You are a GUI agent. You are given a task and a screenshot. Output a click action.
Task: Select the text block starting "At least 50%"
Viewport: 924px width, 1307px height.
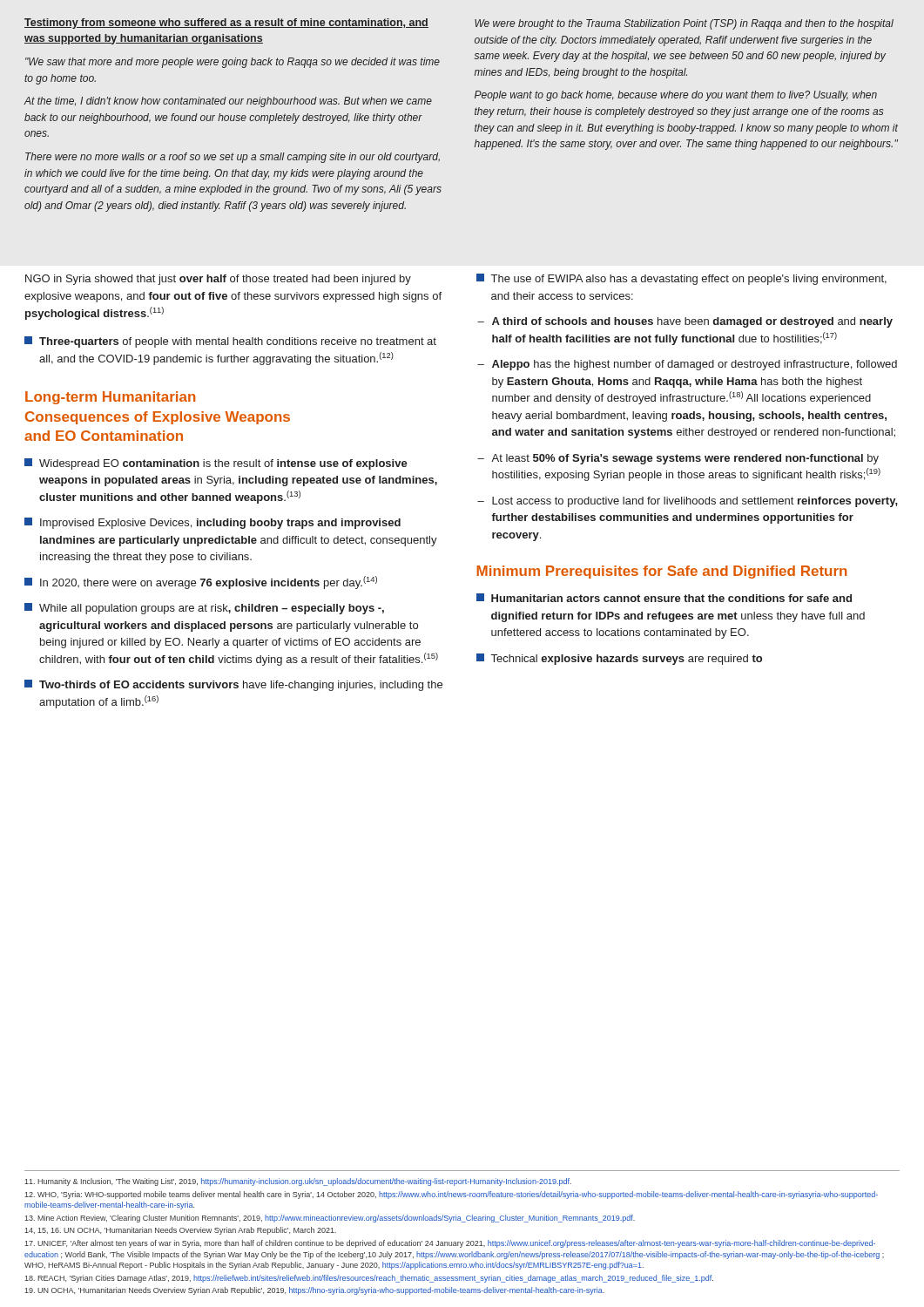point(686,466)
